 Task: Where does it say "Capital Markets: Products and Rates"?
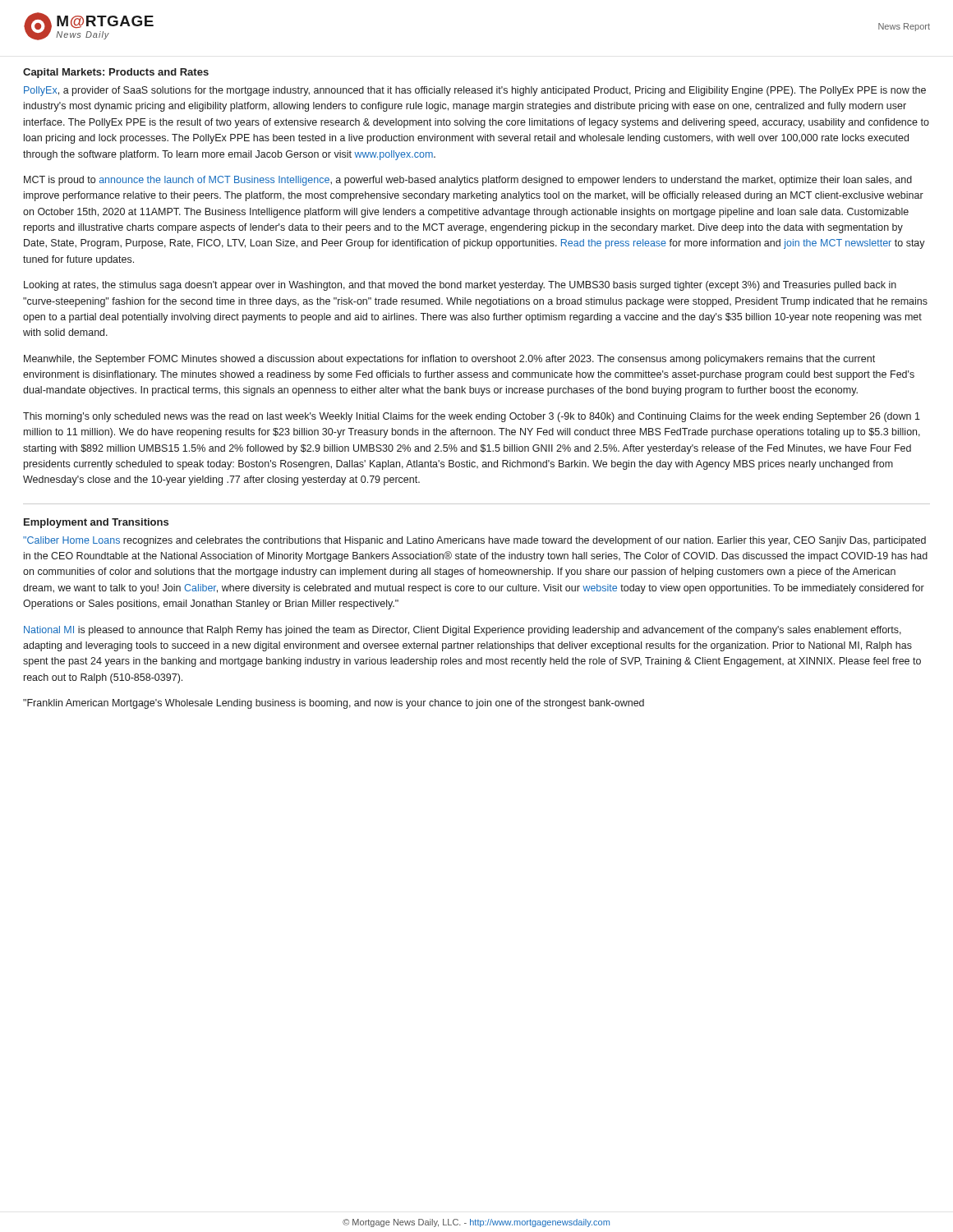tap(116, 72)
